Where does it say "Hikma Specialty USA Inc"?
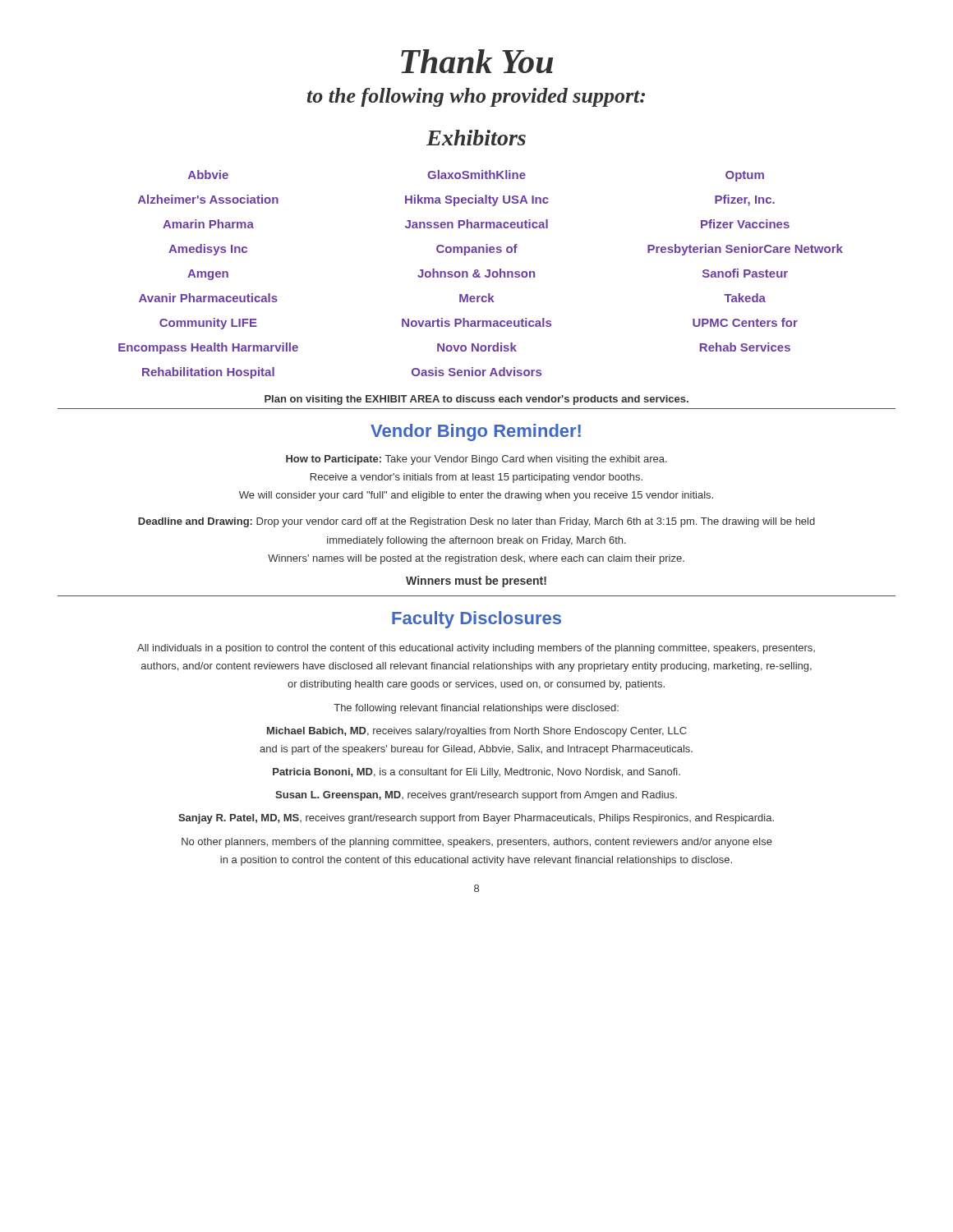 [x=476, y=199]
